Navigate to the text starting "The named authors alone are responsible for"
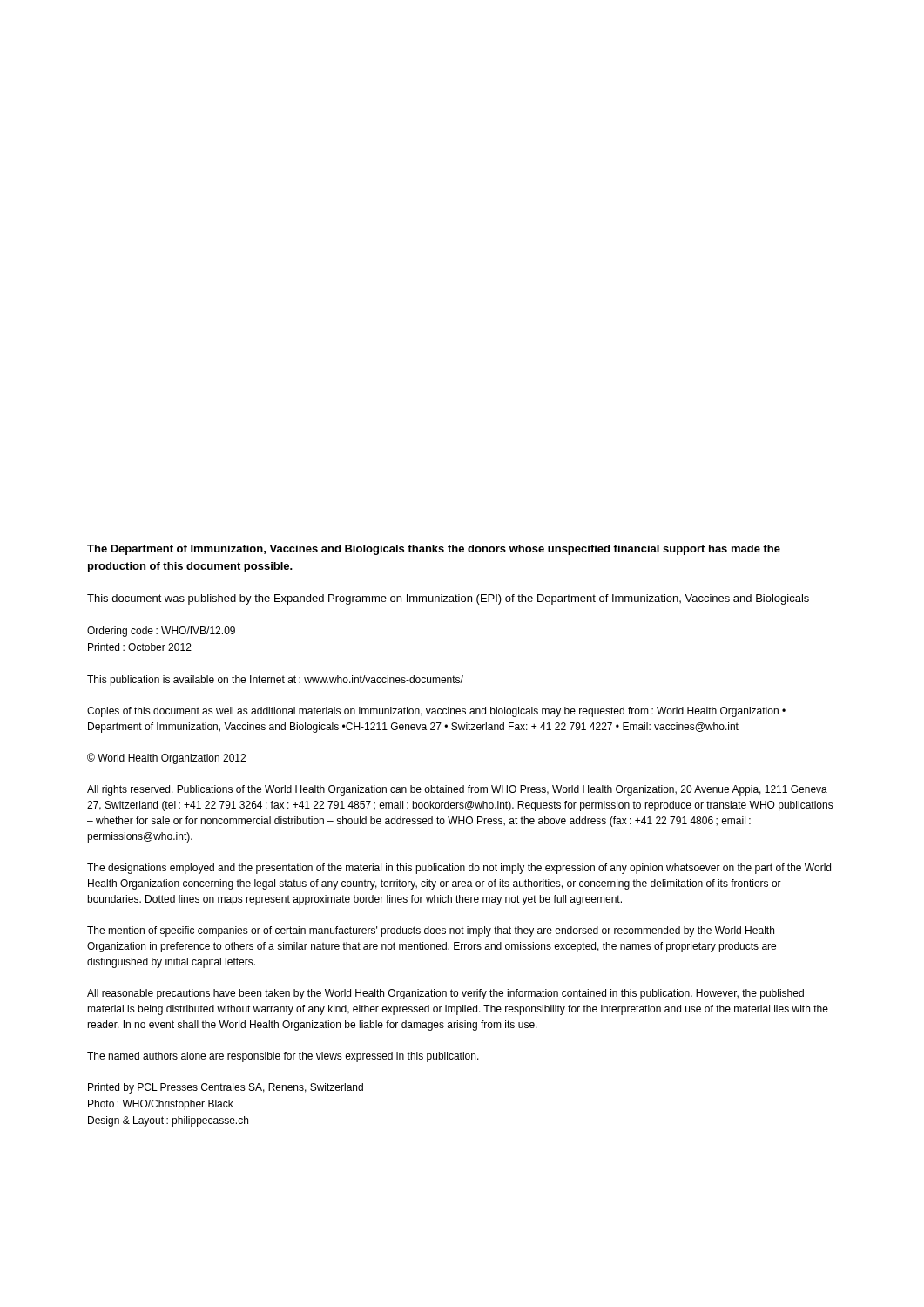The image size is (924, 1307). [x=283, y=1056]
